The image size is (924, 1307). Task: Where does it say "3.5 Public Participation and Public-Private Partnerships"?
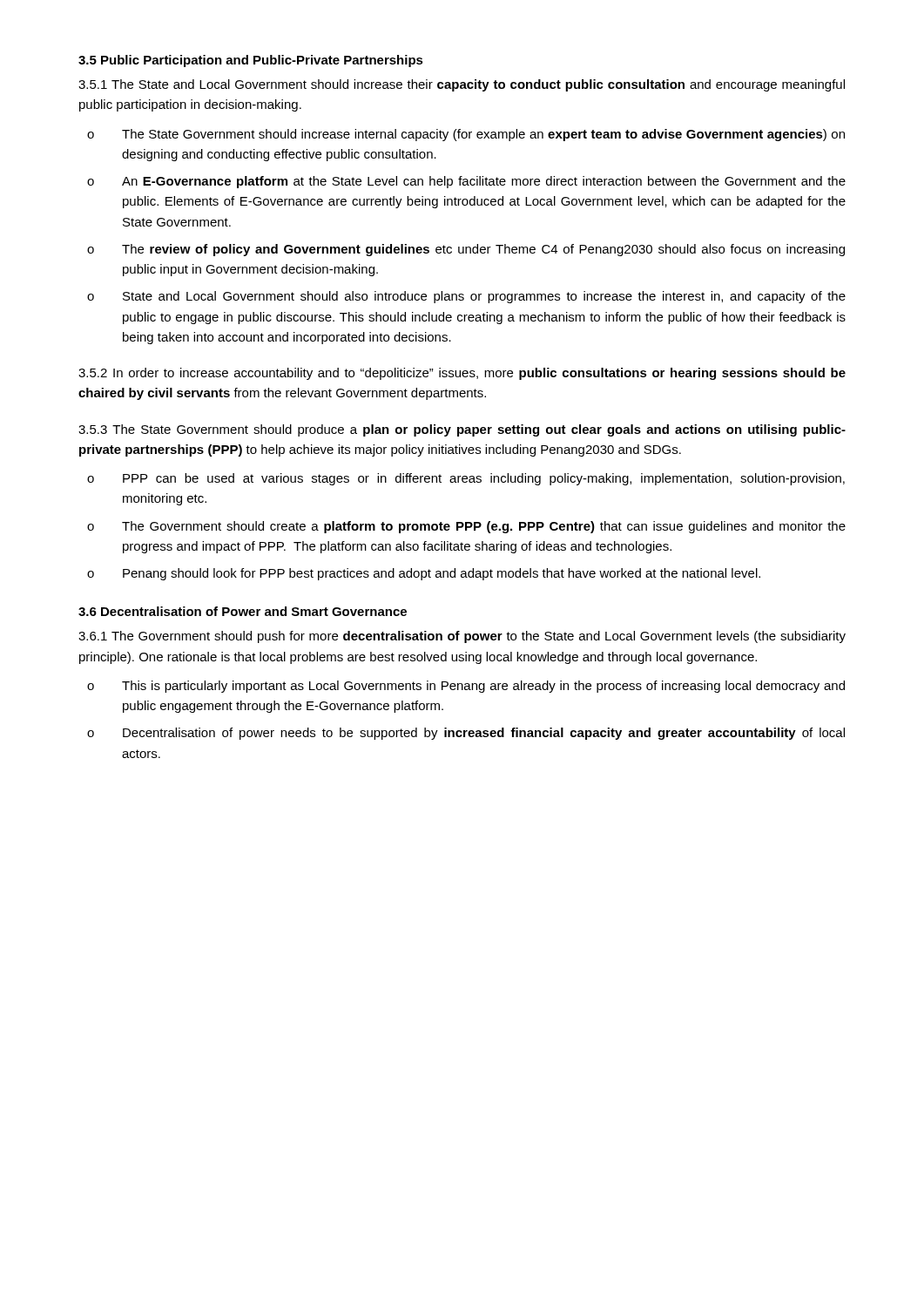pos(251,60)
